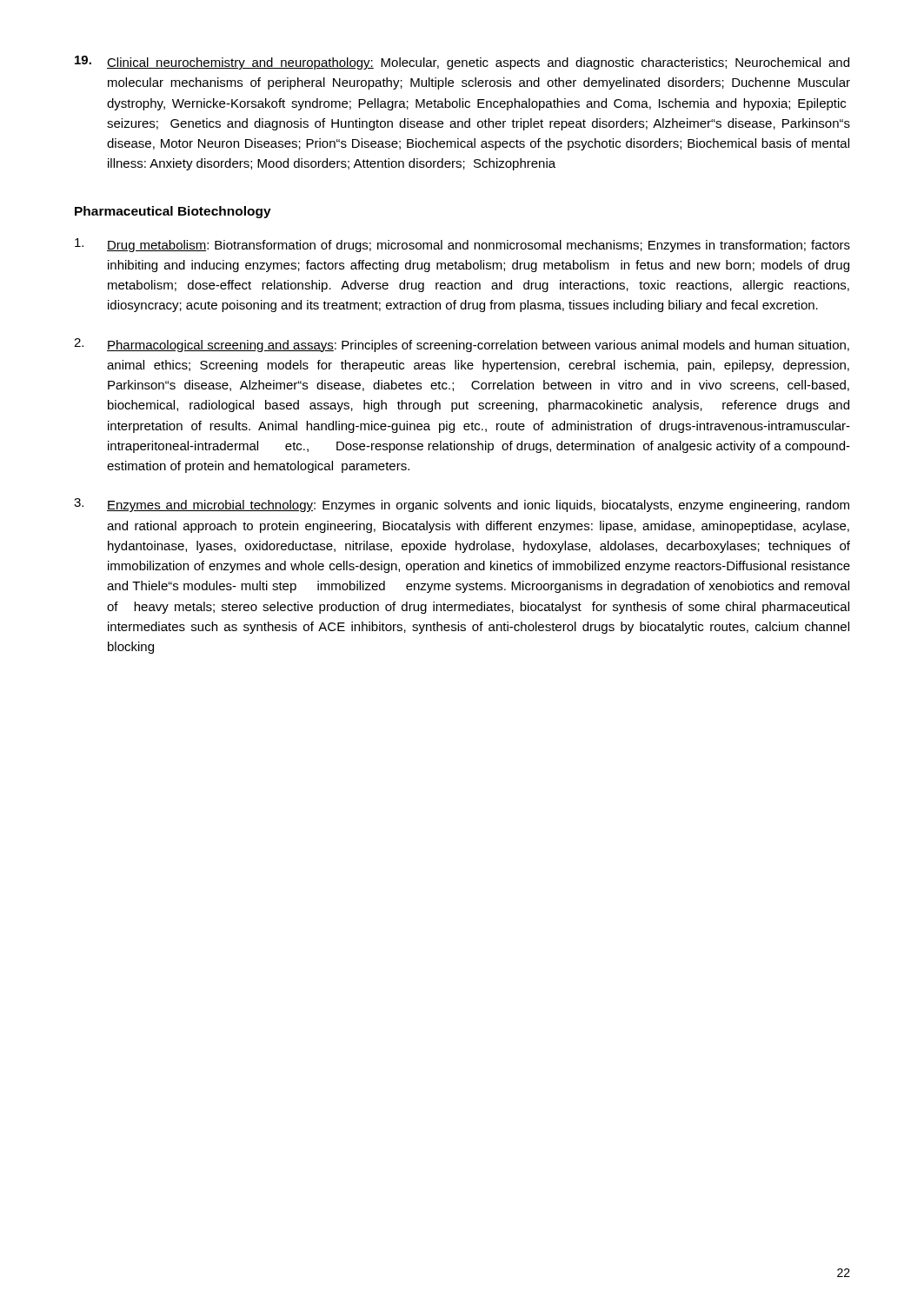Locate the section header
The width and height of the screenshot is (924, 1304).
click(172, 210)
